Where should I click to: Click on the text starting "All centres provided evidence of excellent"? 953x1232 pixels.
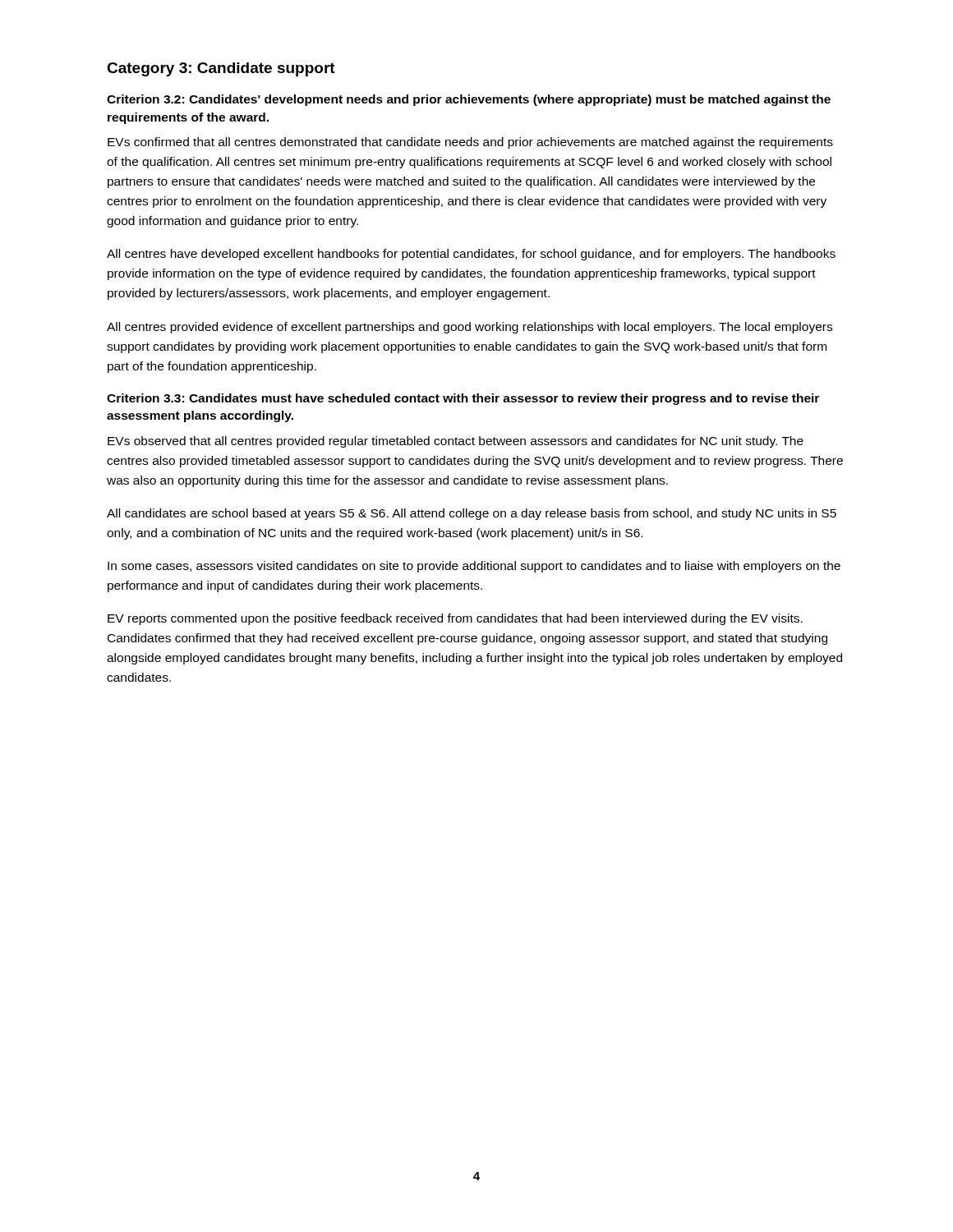[476, 346]
